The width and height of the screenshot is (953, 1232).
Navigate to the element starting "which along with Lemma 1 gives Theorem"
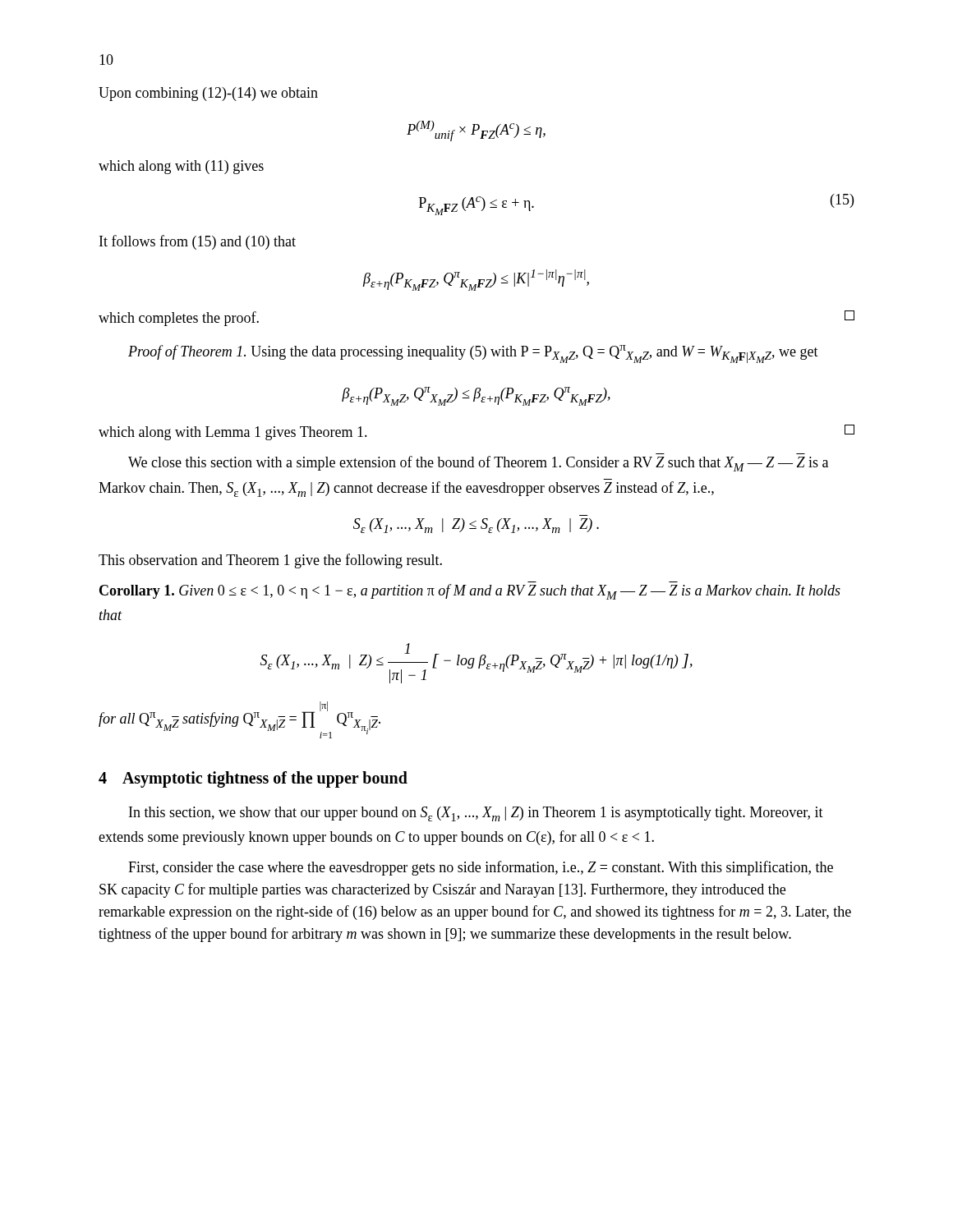238,432
